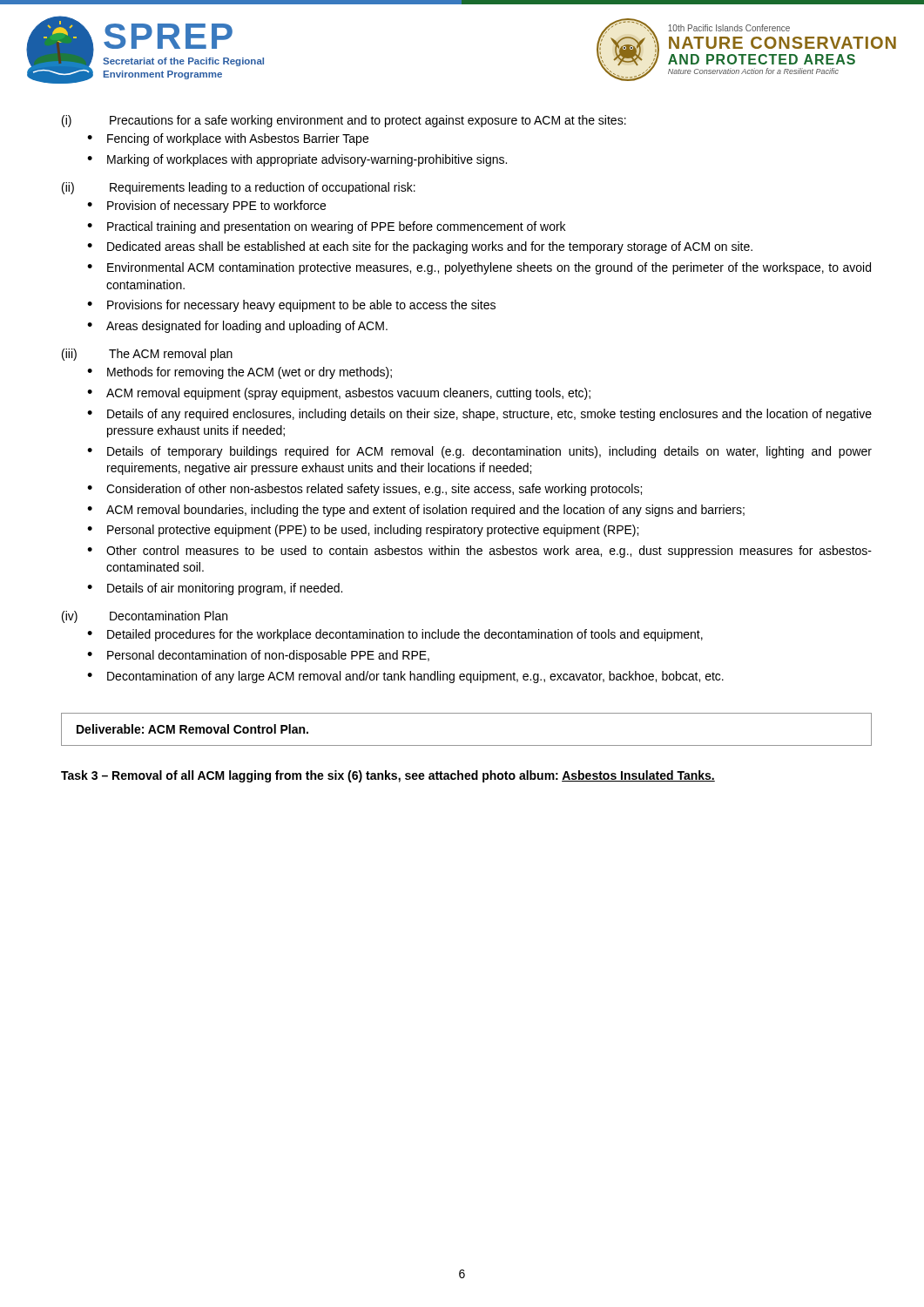Locate the block of text that opens with "• Dedicated areas shall be established at"
The height and width of the screenshot is (1307, 924).
(x=479, y=248)
